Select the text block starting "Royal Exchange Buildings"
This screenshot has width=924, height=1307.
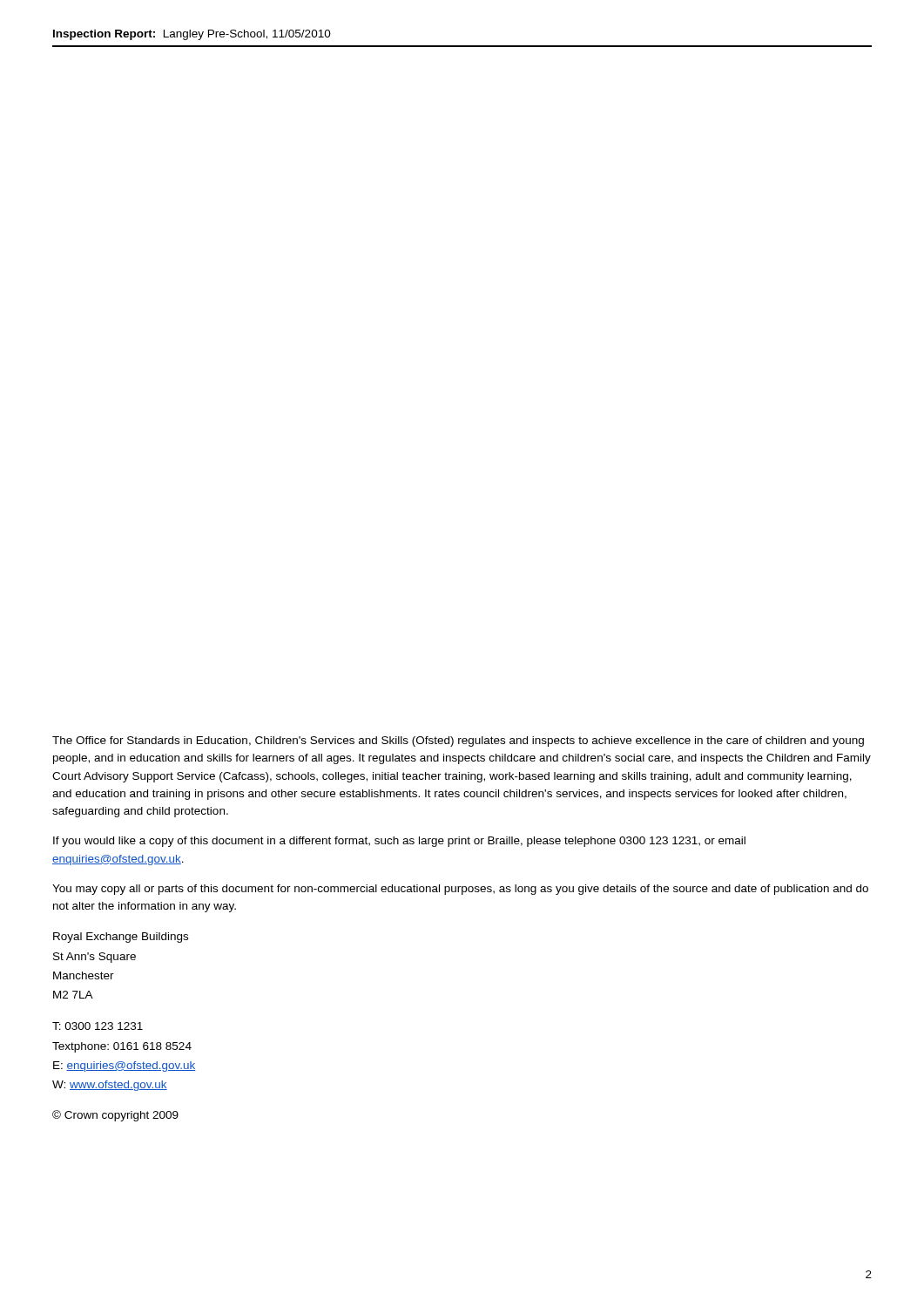coord(121,966)
